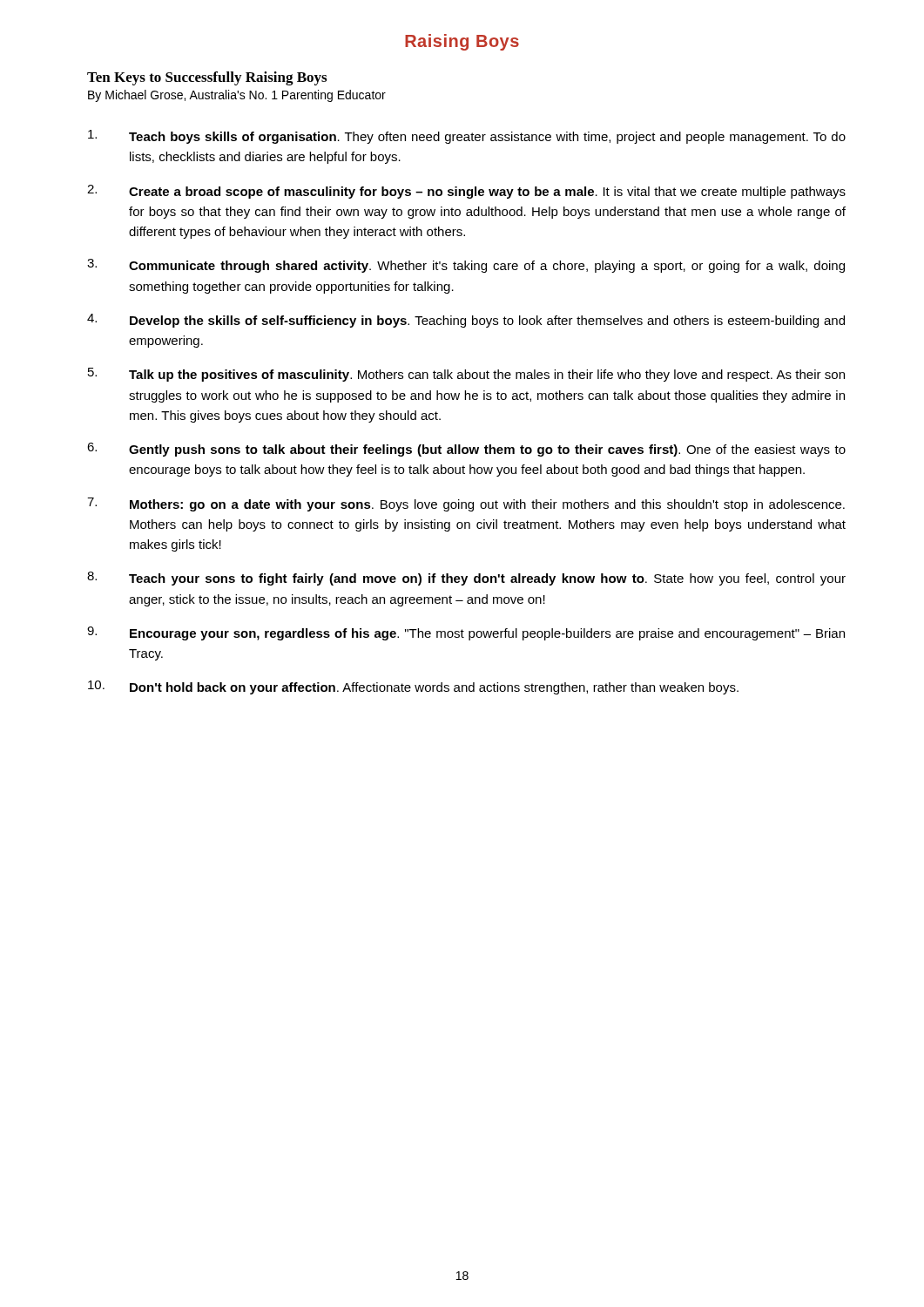Find the block on this page that starts "10. Don't hold"
Viewport: 924px width, 1307px height.
(x=466, y=687)
